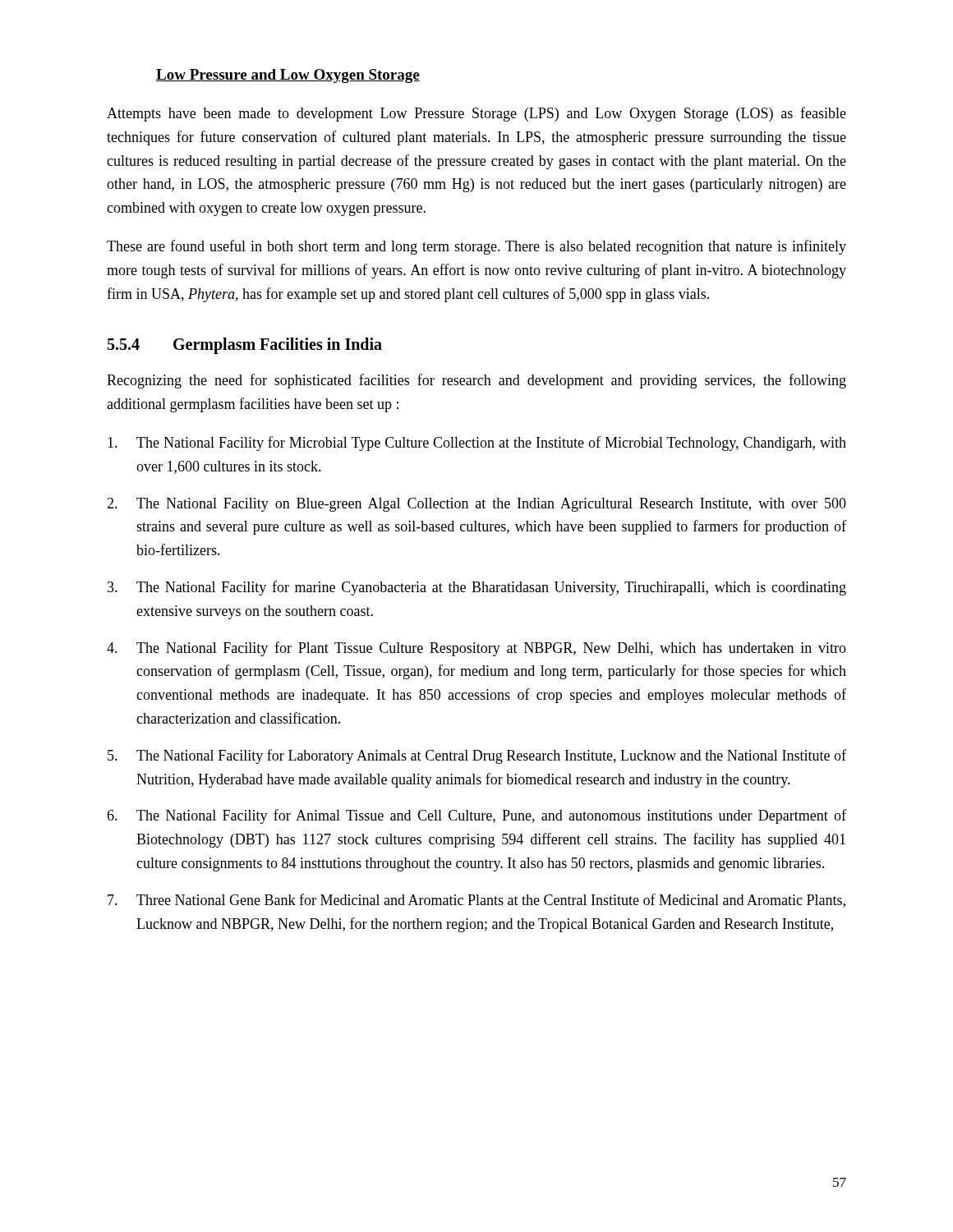The image size is (953, 1232).
Task: Find the block starting "Attempts have been made to development"
Action: (476, 161)
